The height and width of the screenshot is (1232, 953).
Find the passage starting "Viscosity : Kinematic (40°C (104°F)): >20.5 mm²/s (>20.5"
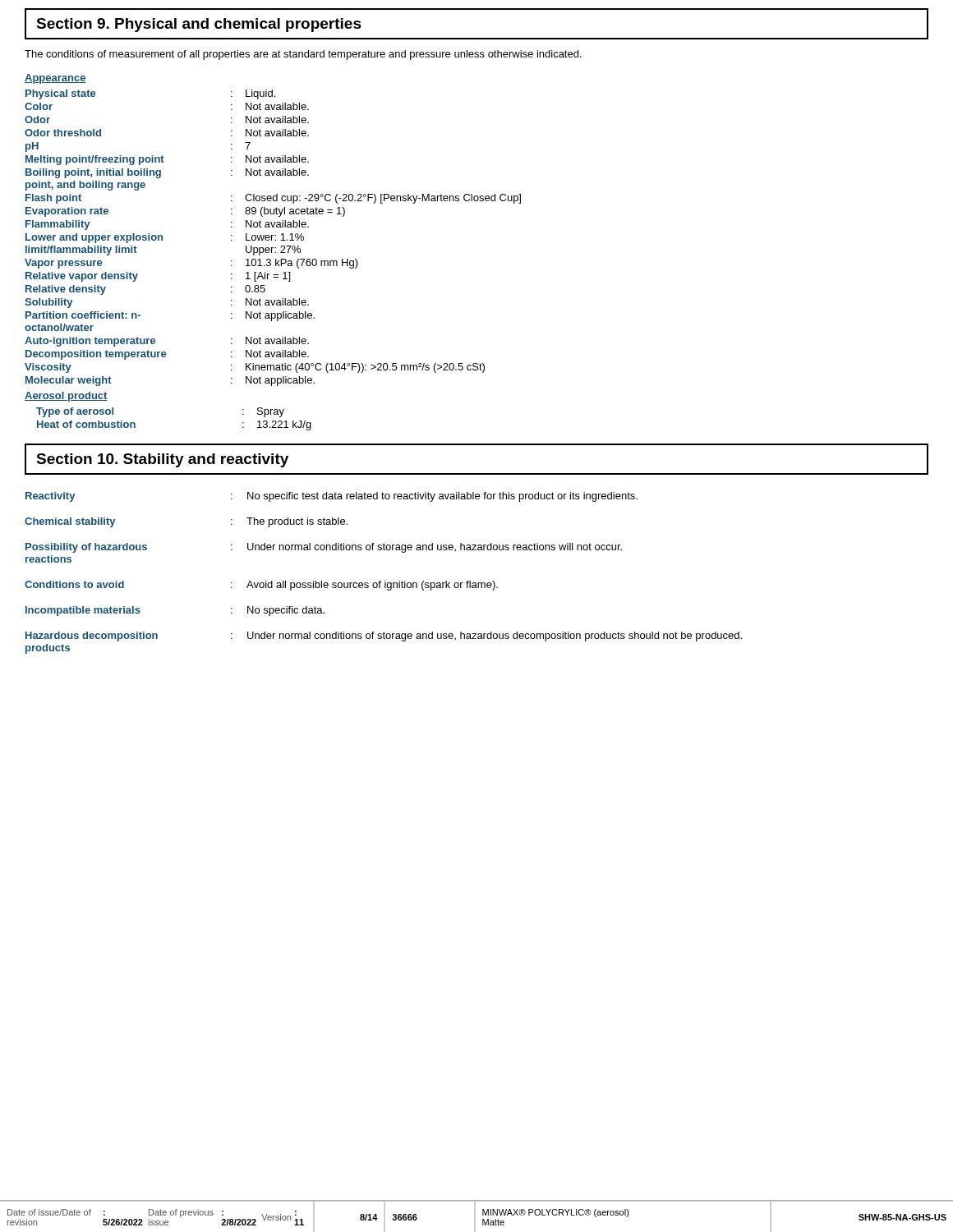click(x=255, y=367)
